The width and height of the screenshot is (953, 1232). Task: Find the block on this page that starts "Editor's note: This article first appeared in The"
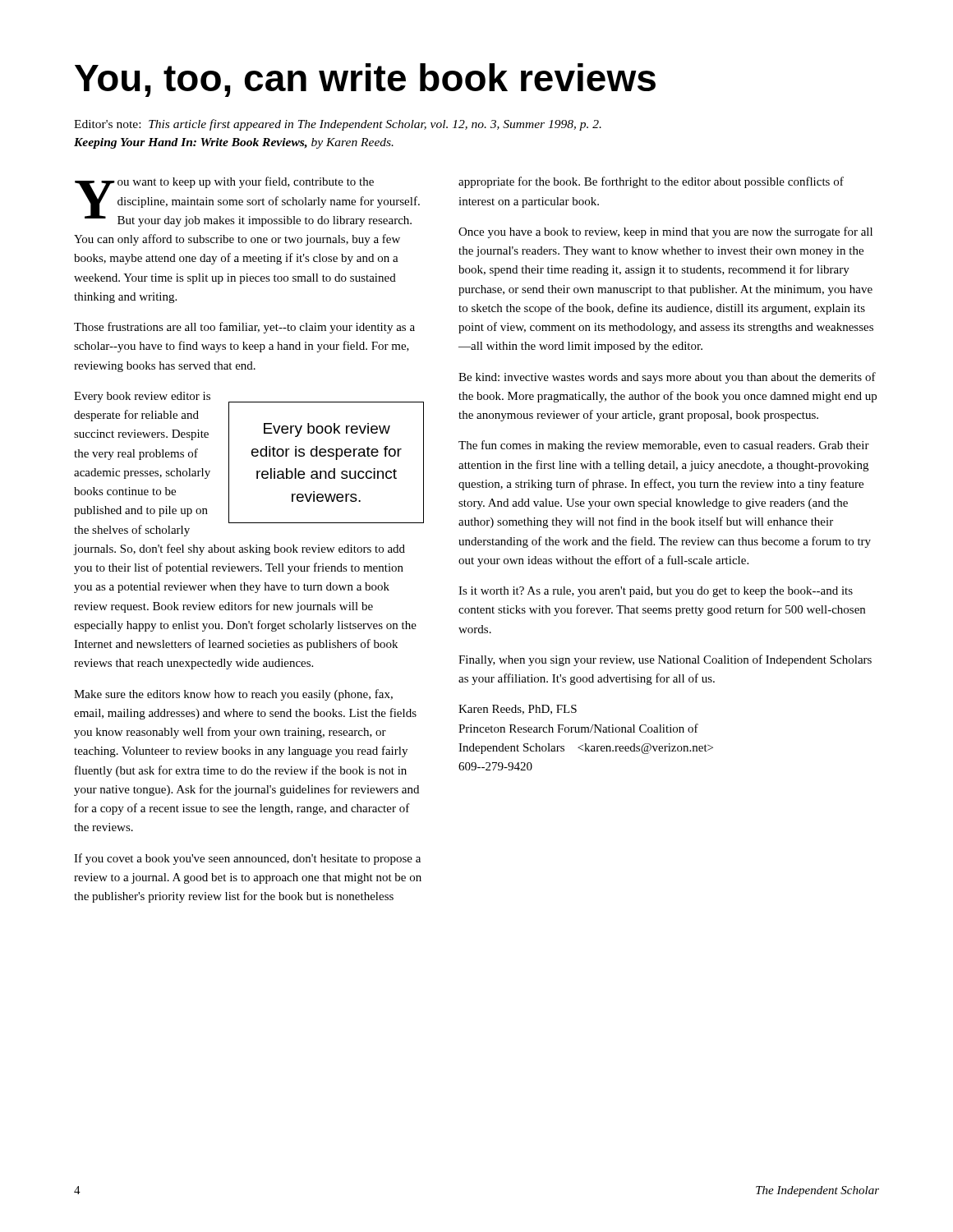point(338,132)
